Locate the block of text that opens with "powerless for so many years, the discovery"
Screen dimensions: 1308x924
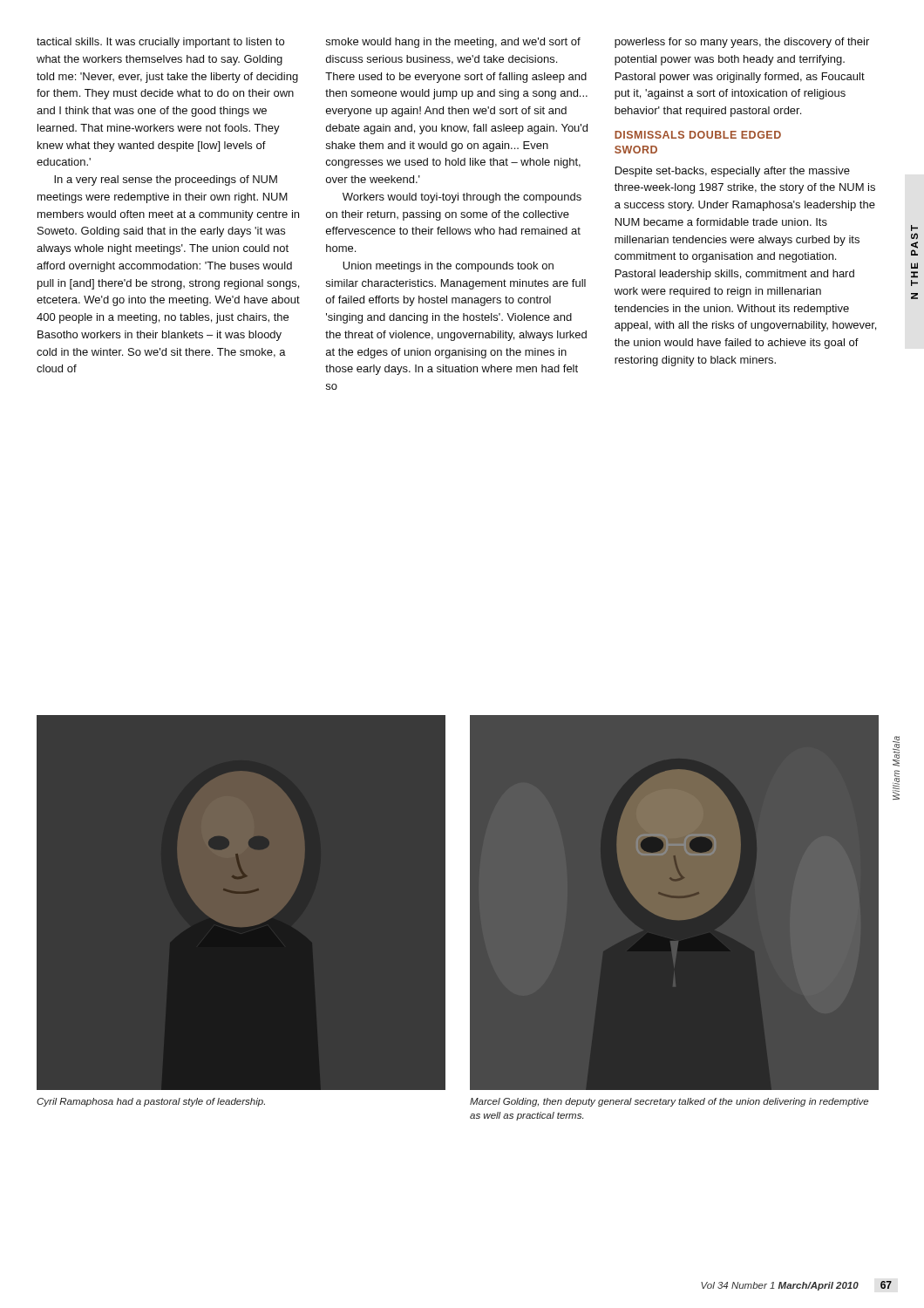click(x=746, y=76)
